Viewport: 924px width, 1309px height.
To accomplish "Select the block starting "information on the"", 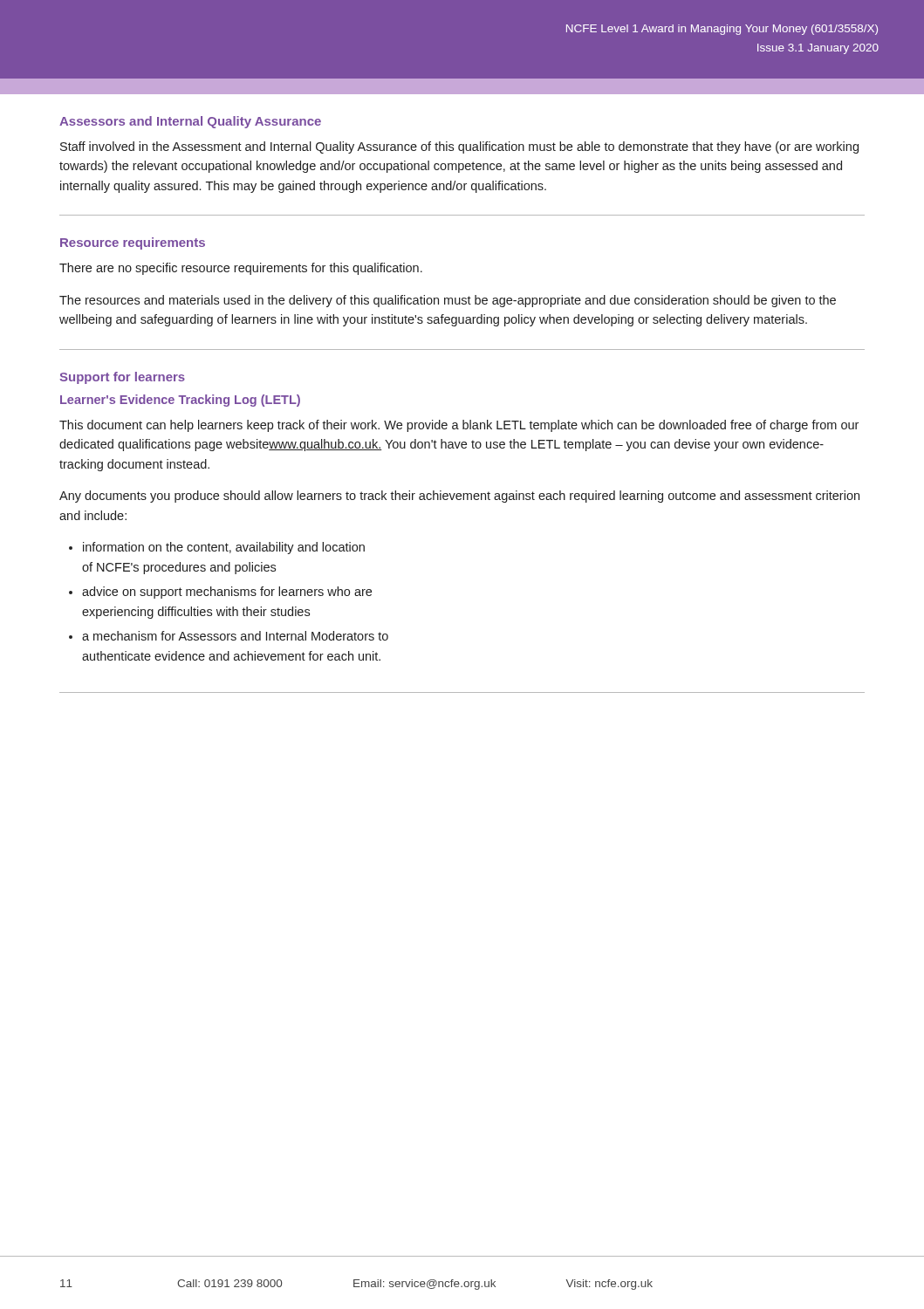I will (x=224, y=557).
